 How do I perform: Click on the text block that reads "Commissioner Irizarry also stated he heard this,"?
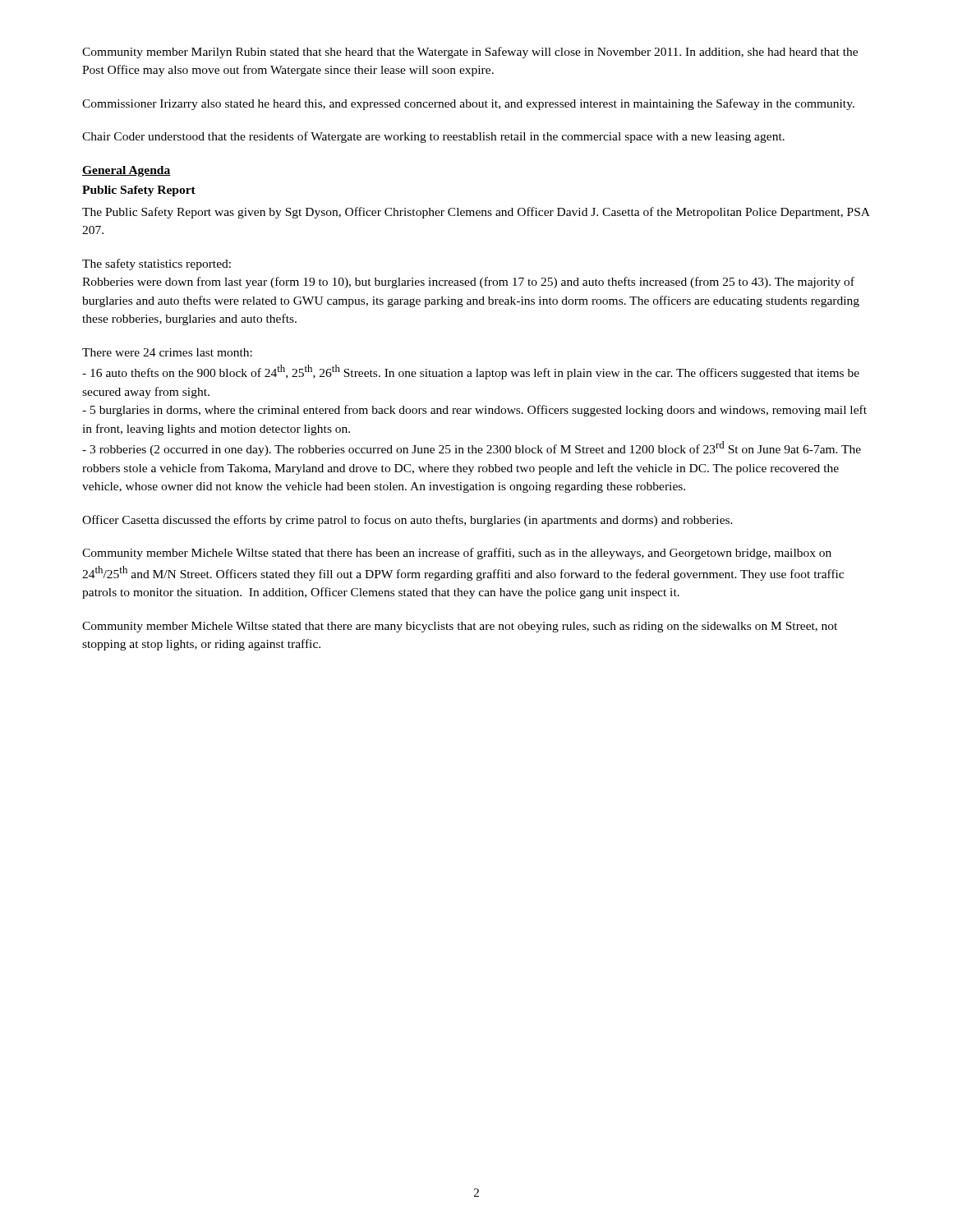pos(469,103)
